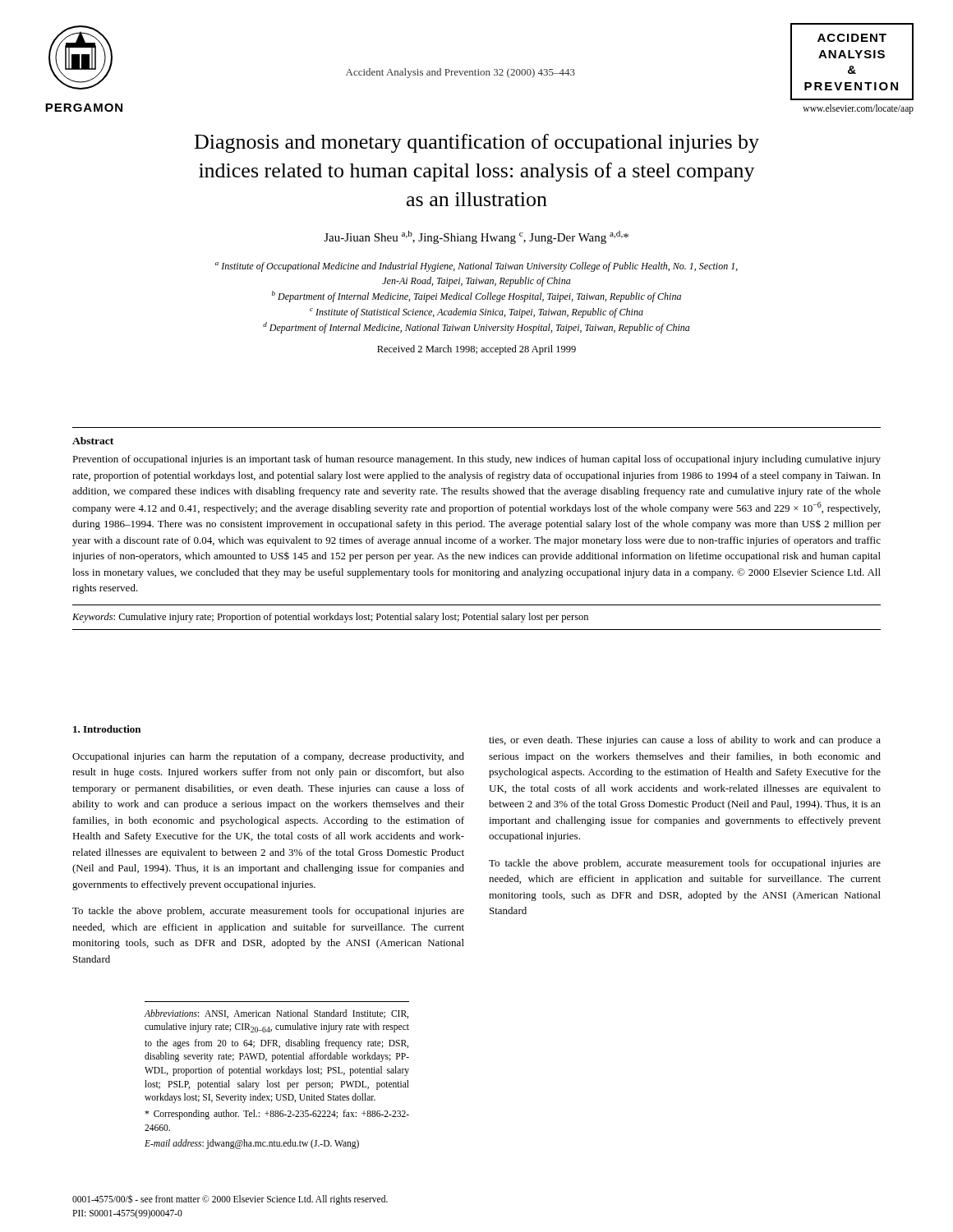953x1232 pixels.
Task: Find the text block with the text "Jau-Jiuan Sheu a,b, Jing-Shiang Hwang c, Jung-Der Wang"
Action: pyautogui.click(x=476, y=236)
